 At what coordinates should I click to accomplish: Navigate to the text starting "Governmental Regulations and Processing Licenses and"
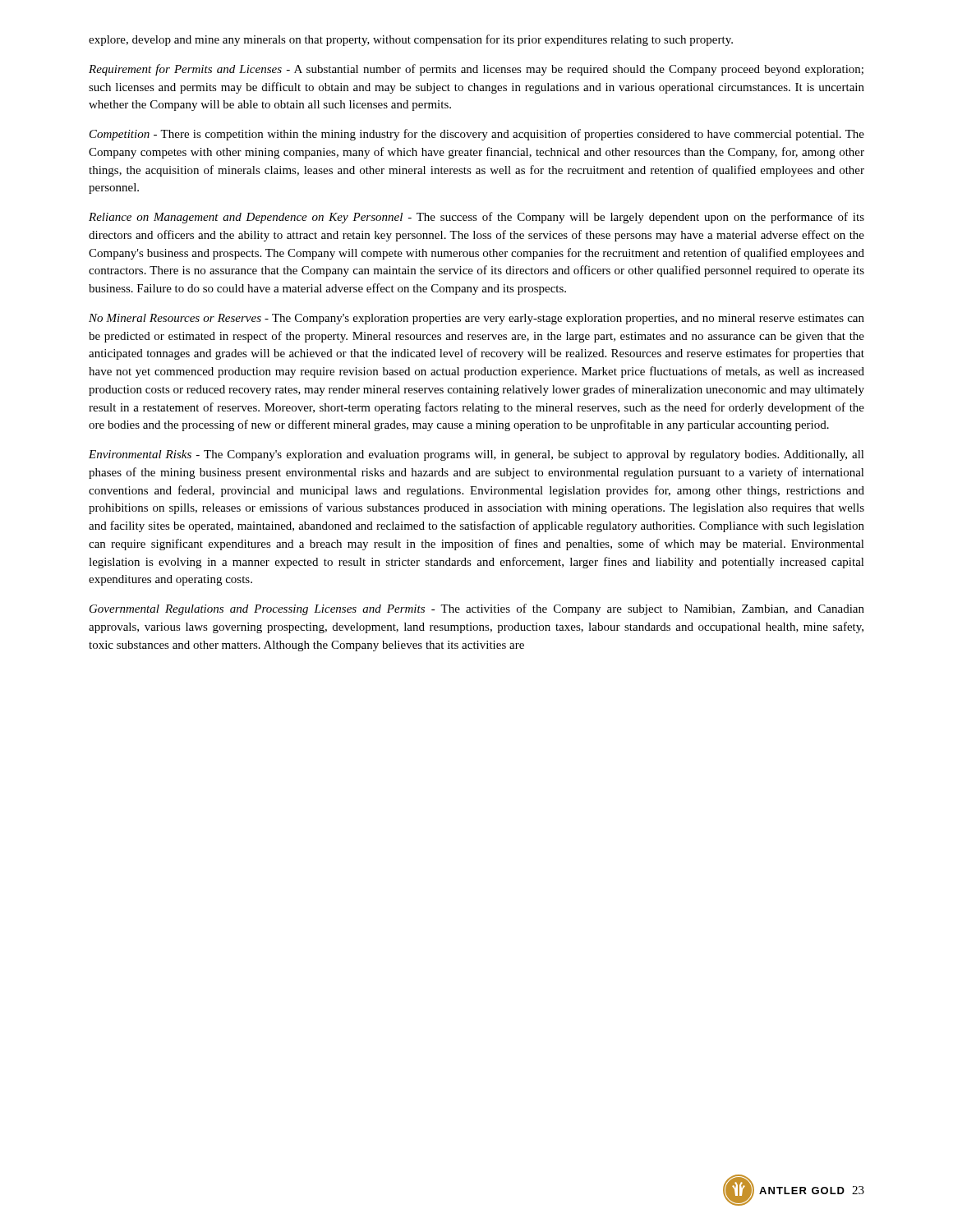point(476,626)
